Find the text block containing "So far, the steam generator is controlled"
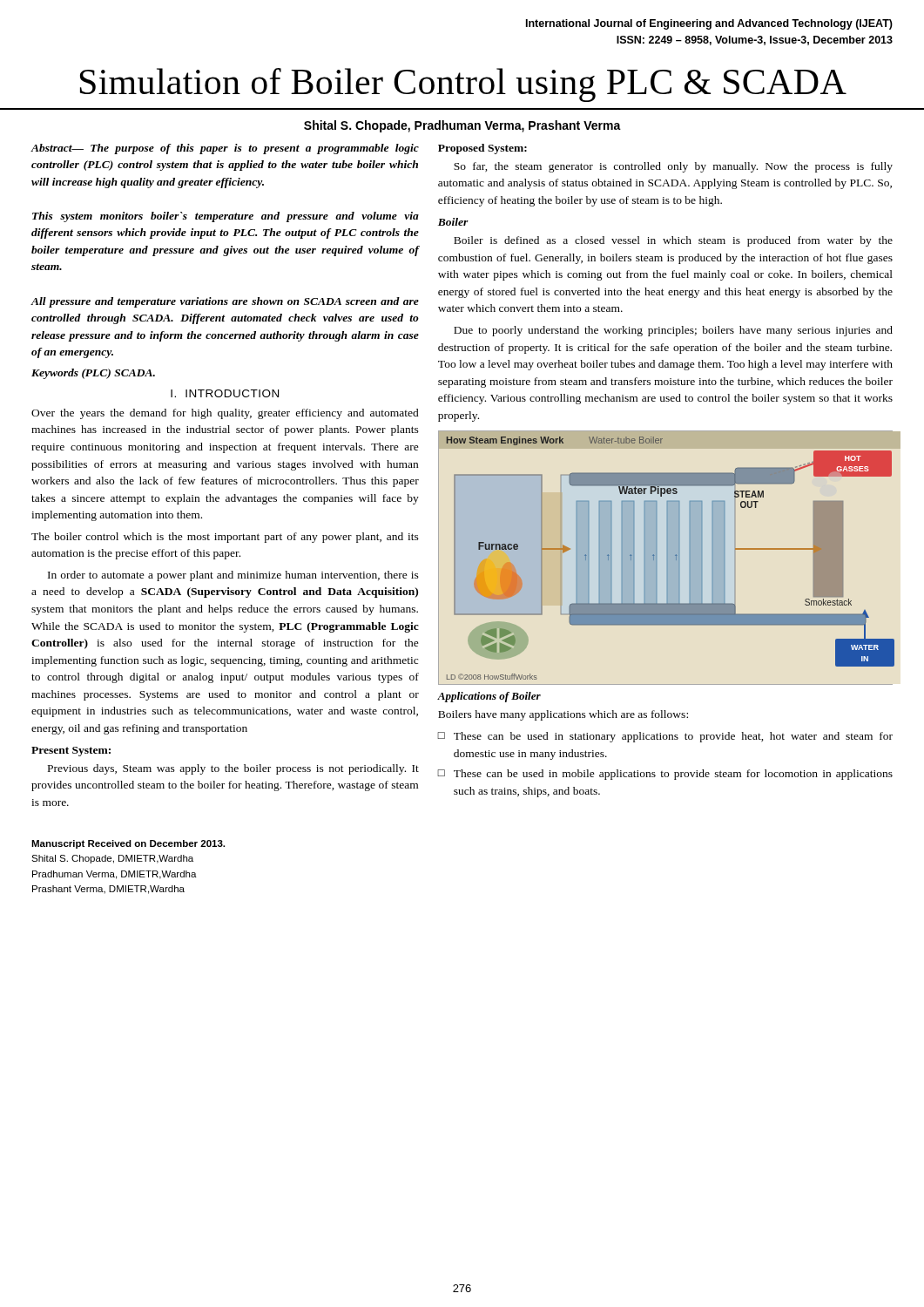 [x=665, y=183]
